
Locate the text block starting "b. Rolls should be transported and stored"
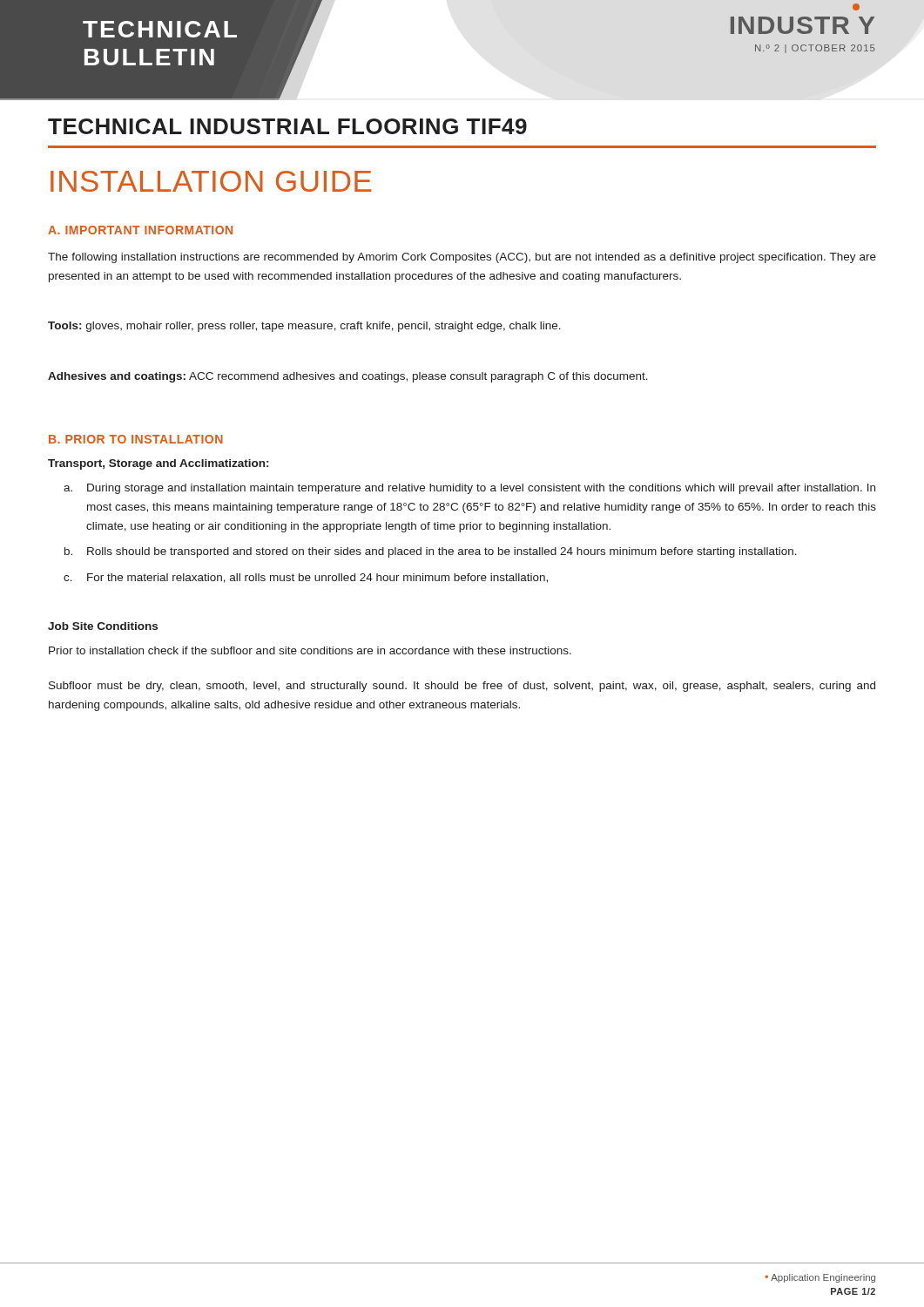430,552
